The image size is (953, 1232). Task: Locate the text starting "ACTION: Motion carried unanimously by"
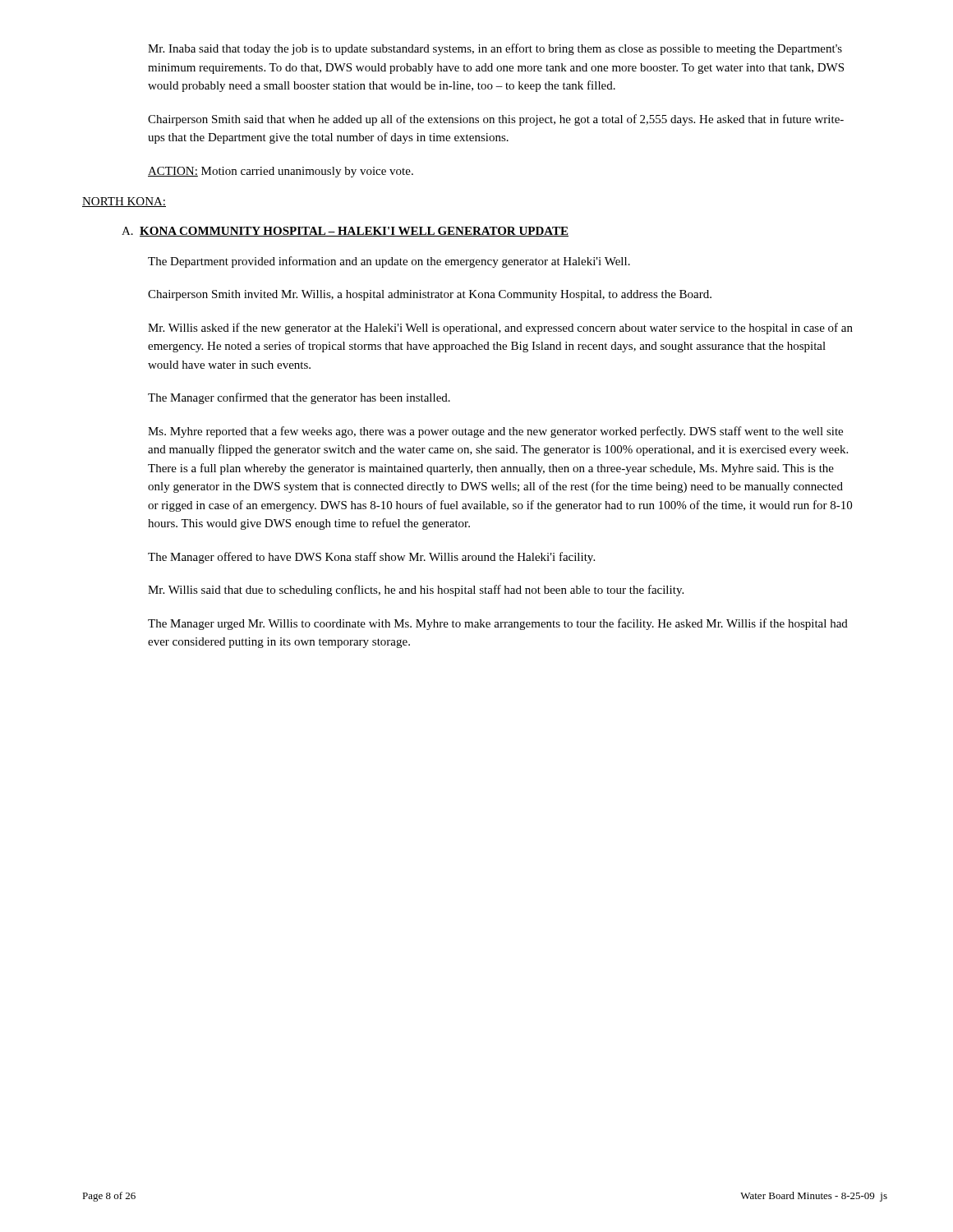[x=281, y=170]
